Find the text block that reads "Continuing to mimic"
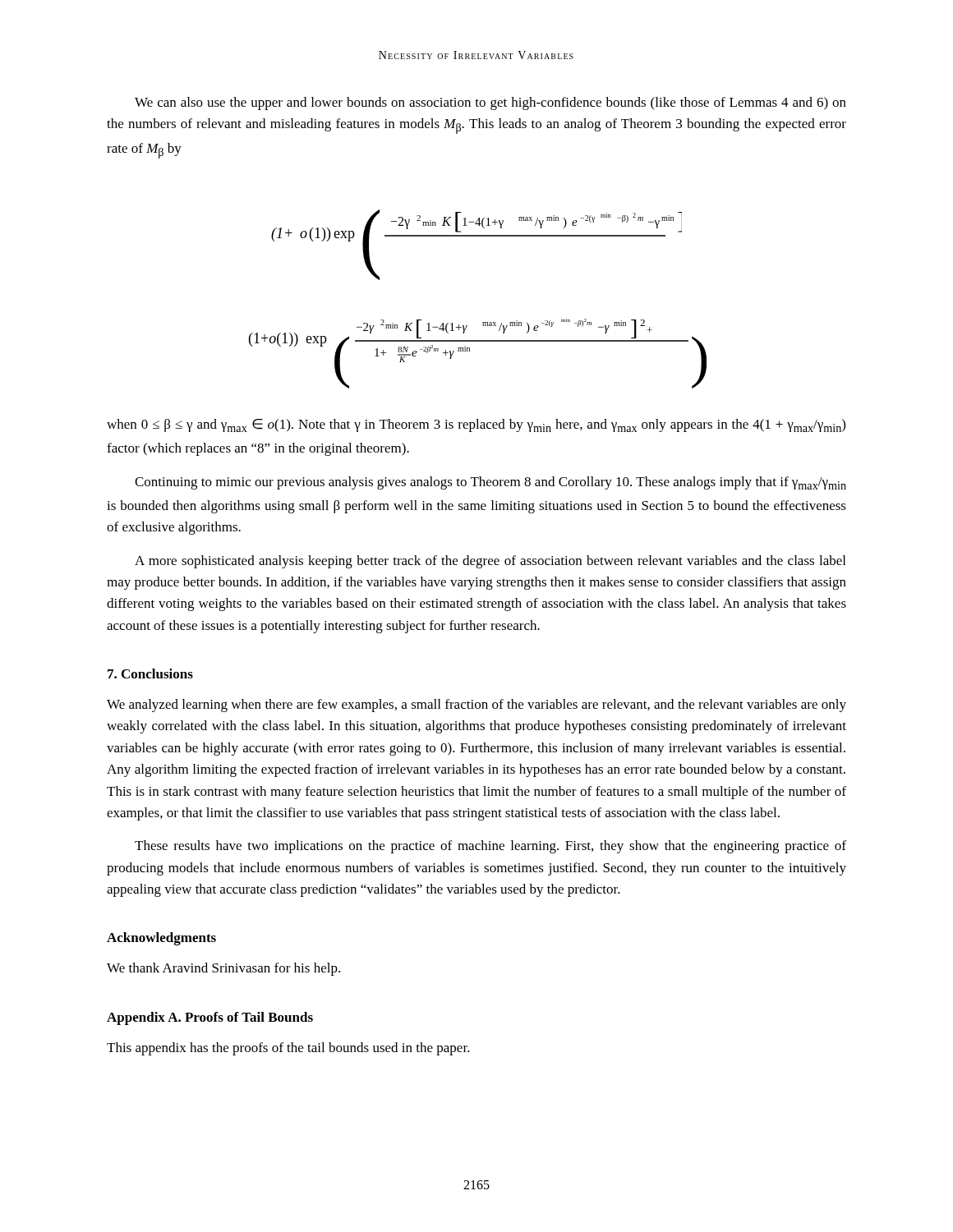953x1232 pixels. 476,504
